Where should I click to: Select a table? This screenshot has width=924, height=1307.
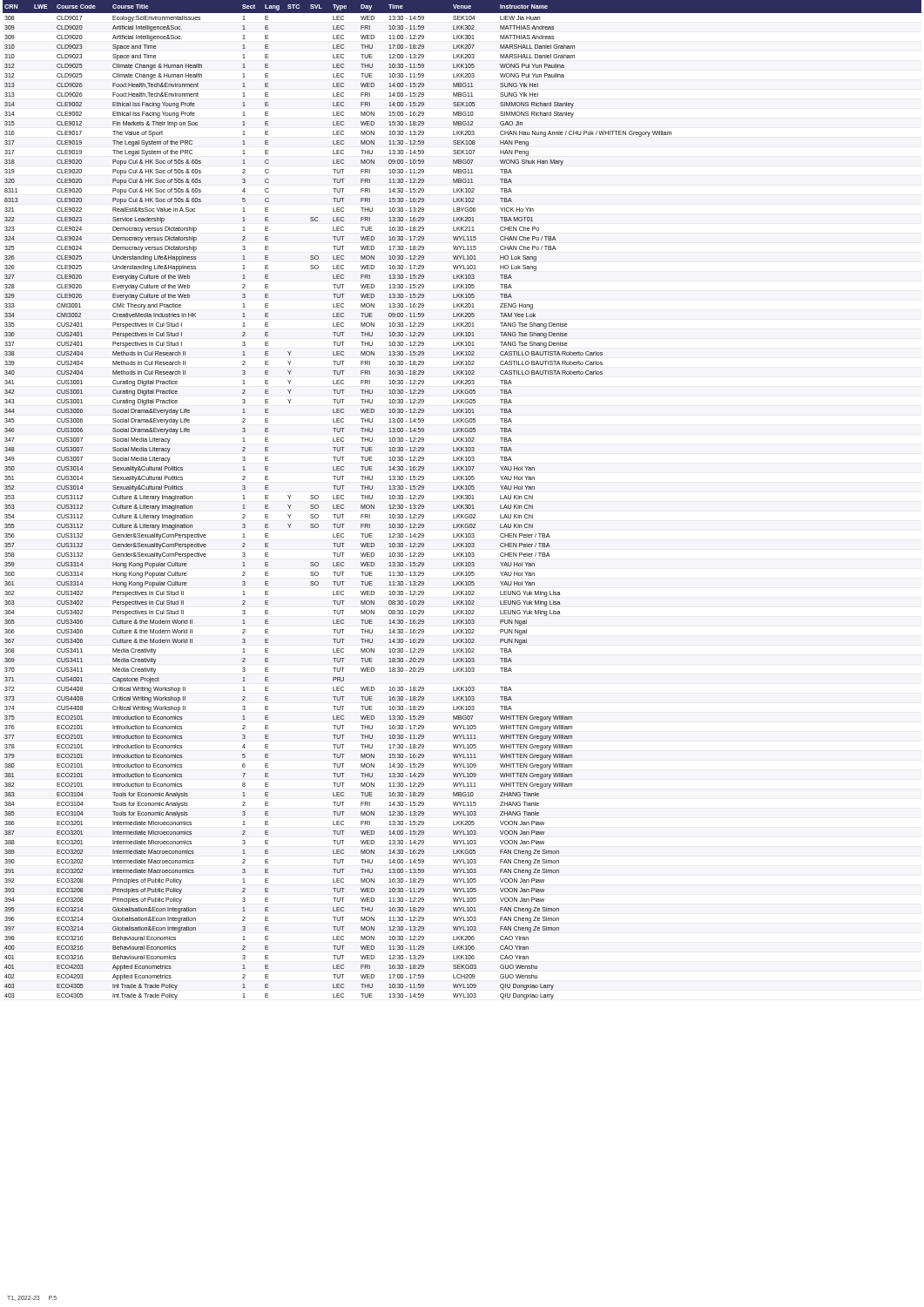pyautogui.click(x=462, y=500)
